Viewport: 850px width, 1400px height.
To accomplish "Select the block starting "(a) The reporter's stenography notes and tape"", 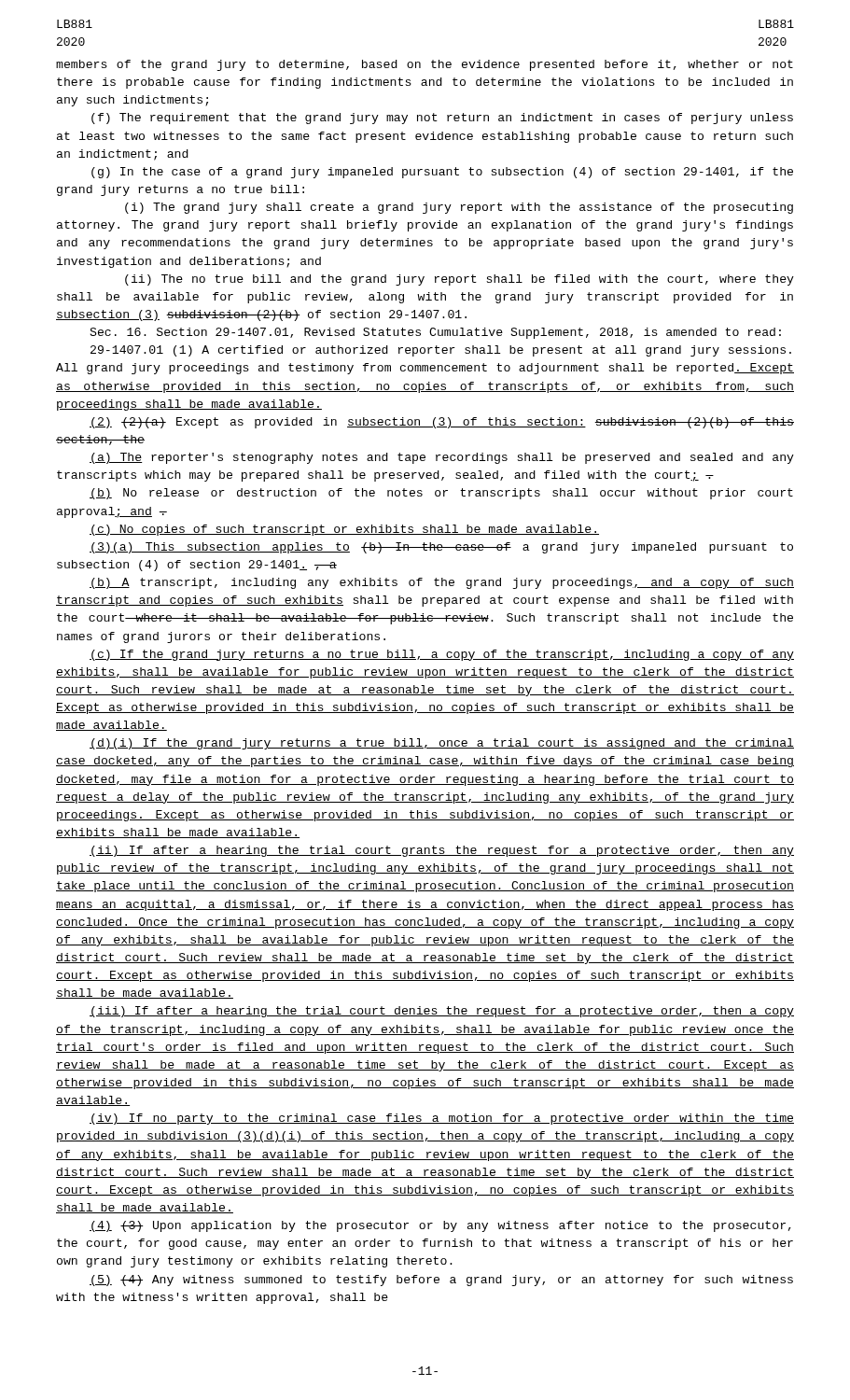I will (425, 467).
